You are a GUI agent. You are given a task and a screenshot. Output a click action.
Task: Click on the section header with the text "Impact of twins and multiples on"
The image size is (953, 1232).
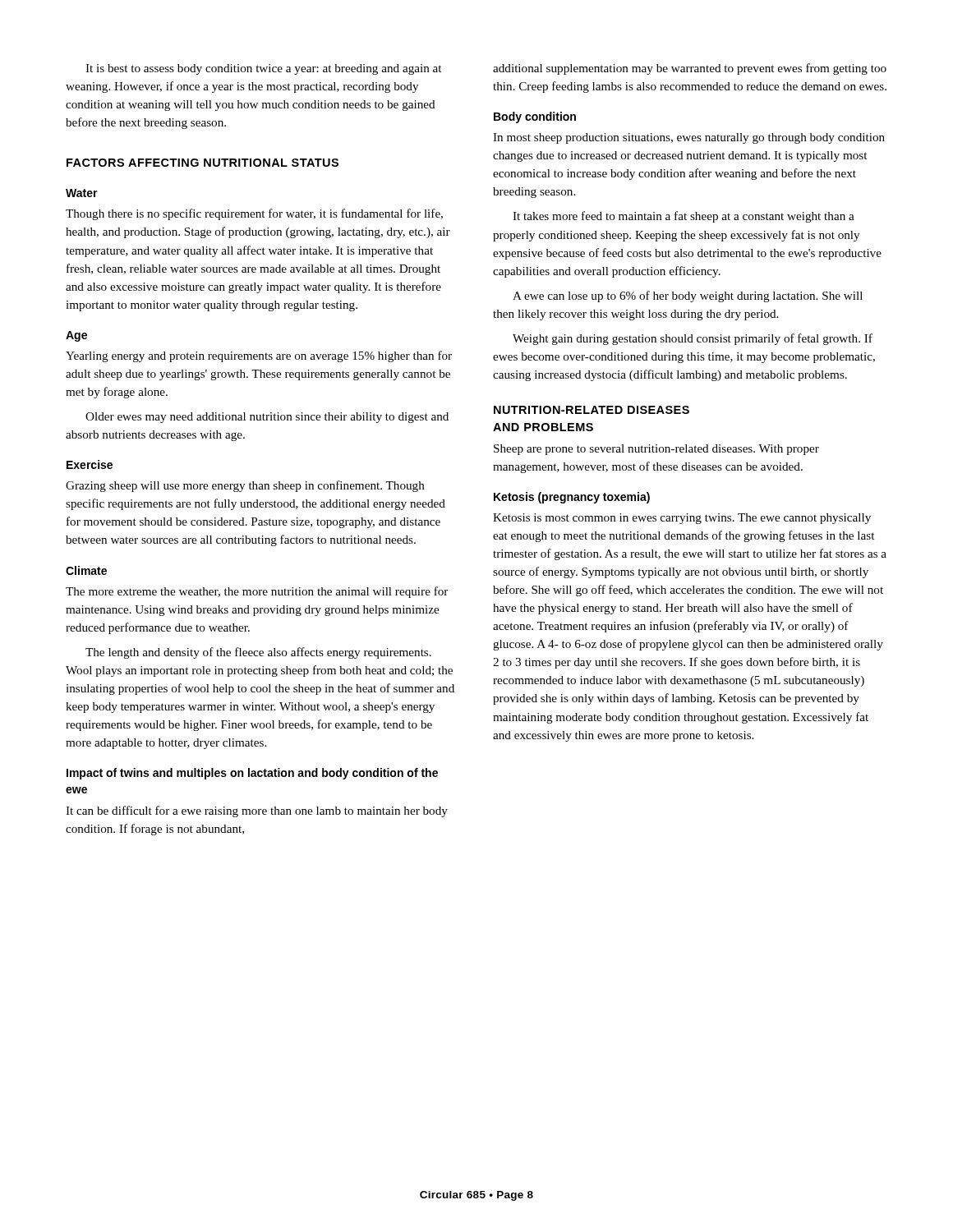coord(263,781)
